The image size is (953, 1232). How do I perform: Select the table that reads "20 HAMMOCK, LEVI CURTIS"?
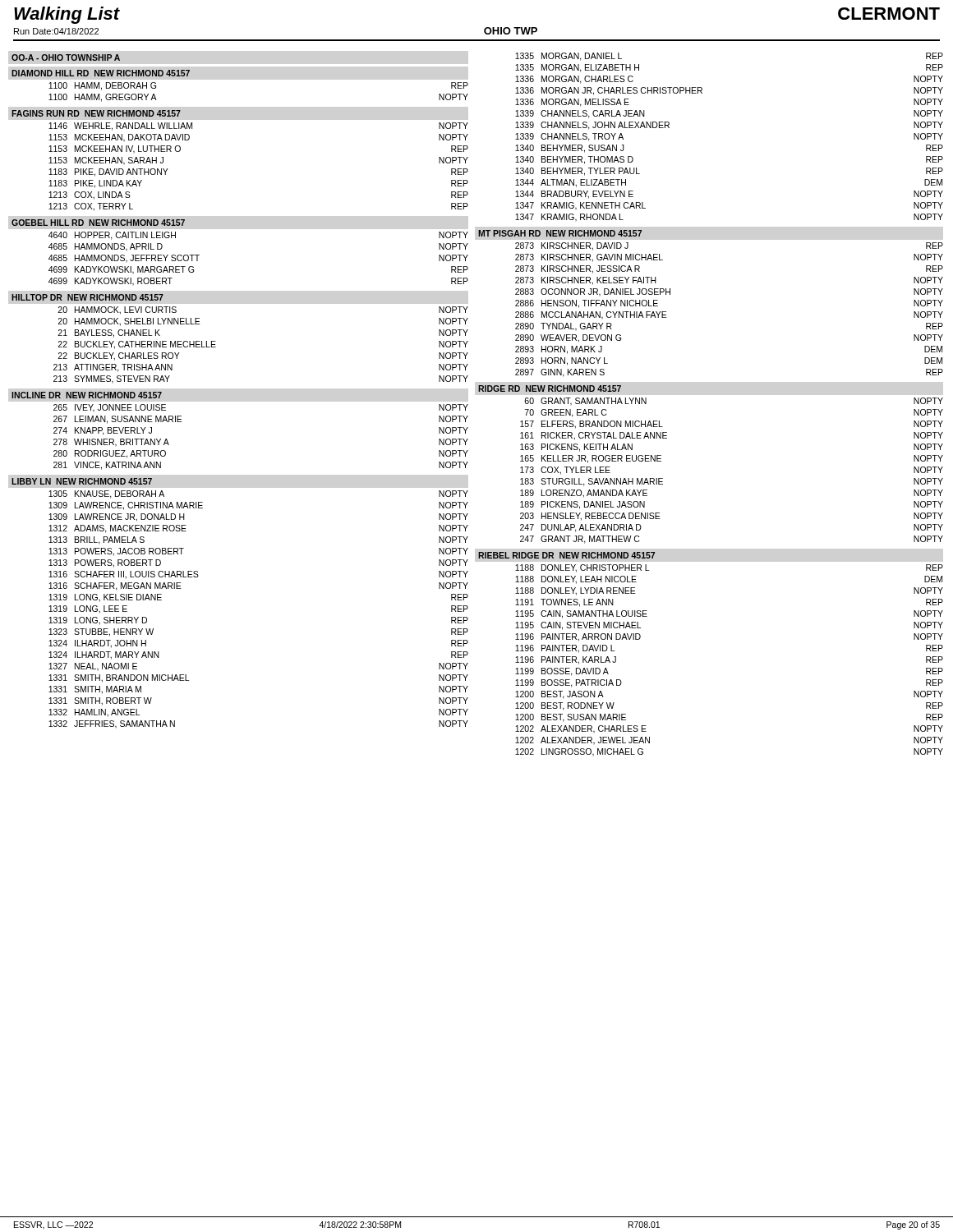(x=238, y=345)
